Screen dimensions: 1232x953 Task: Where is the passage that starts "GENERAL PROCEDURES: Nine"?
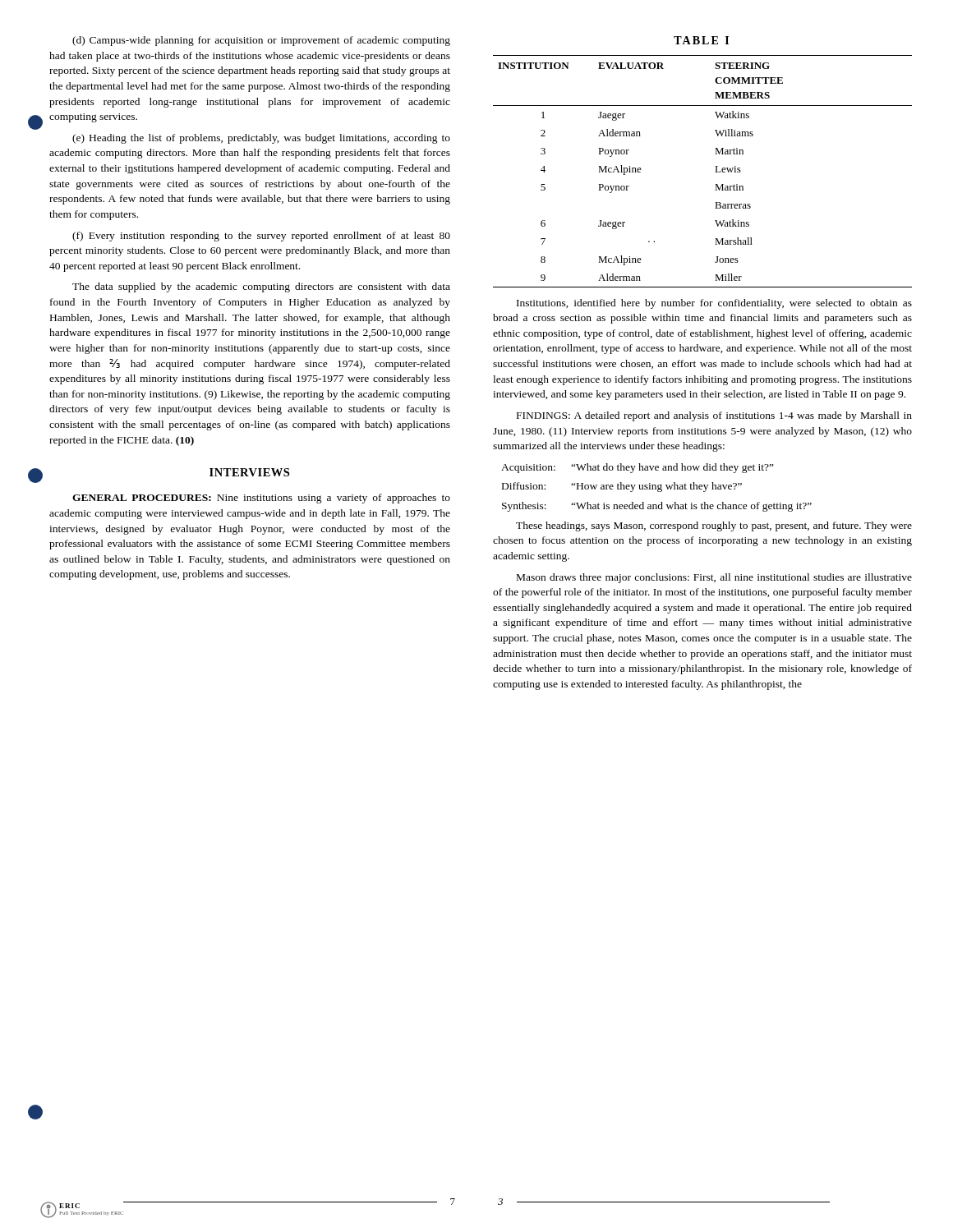(250, 536)
